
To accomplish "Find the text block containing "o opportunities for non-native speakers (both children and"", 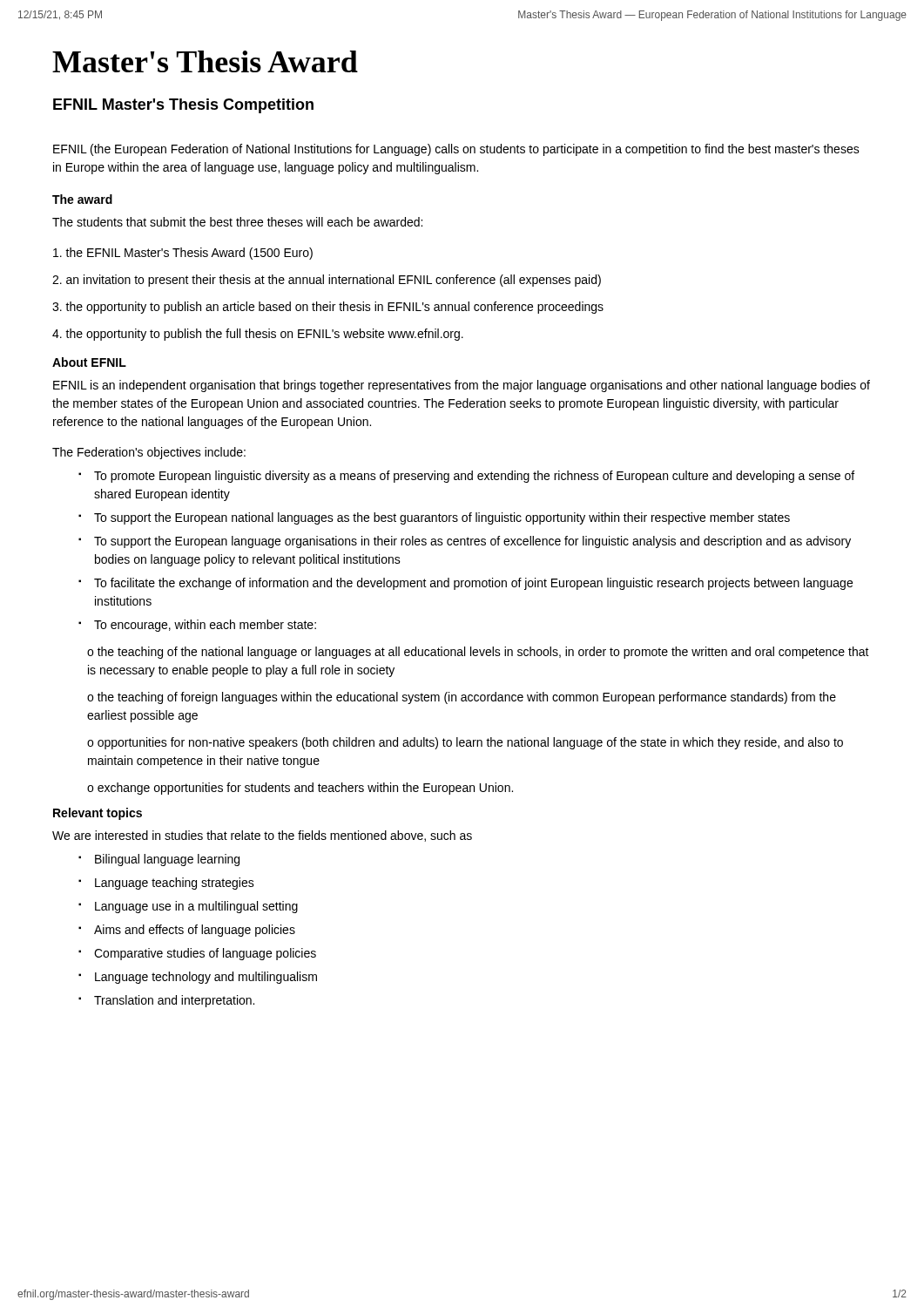I will [465, 752].
